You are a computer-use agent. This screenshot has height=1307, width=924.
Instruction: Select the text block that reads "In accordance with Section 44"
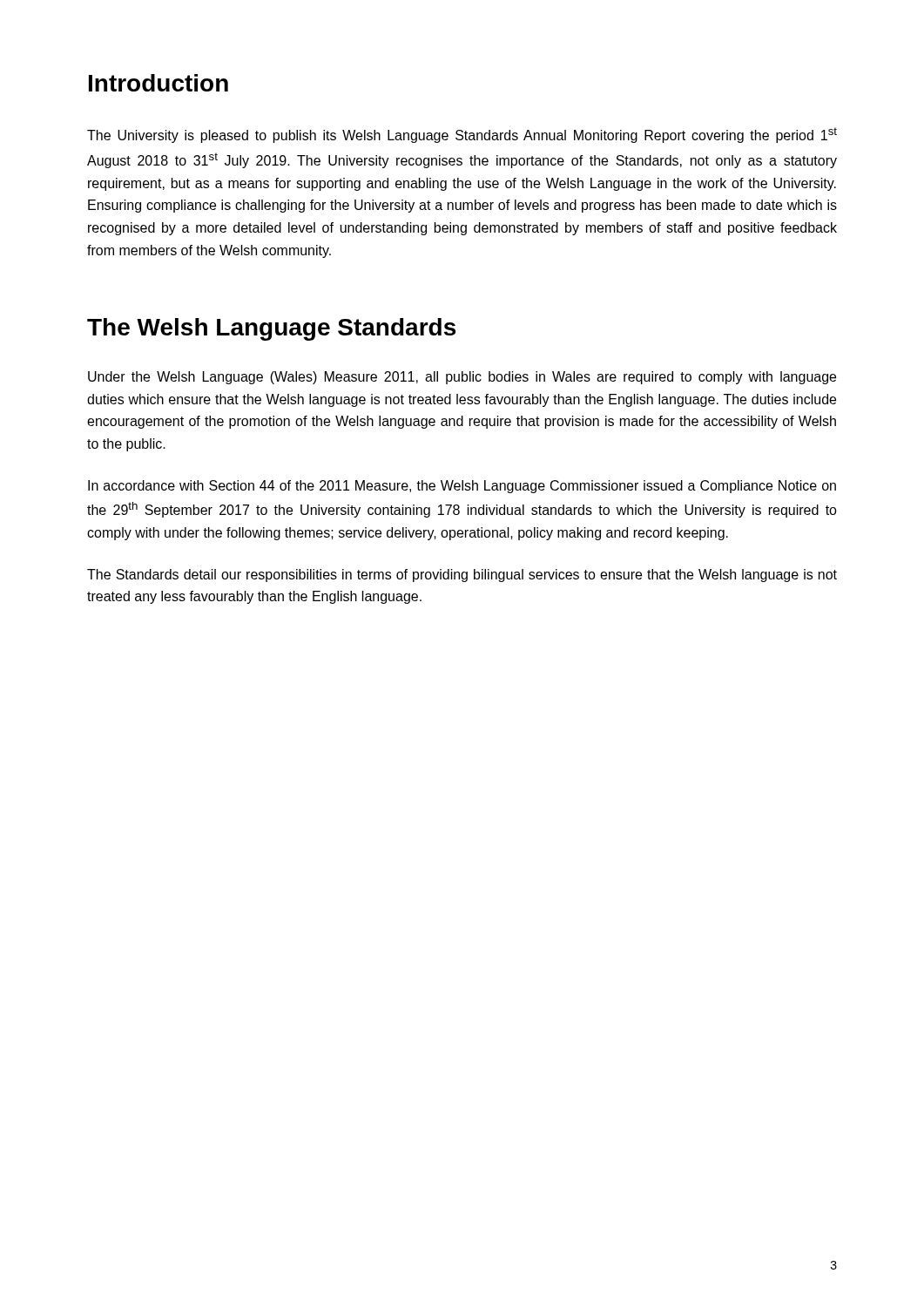click(x=462, y=509)
